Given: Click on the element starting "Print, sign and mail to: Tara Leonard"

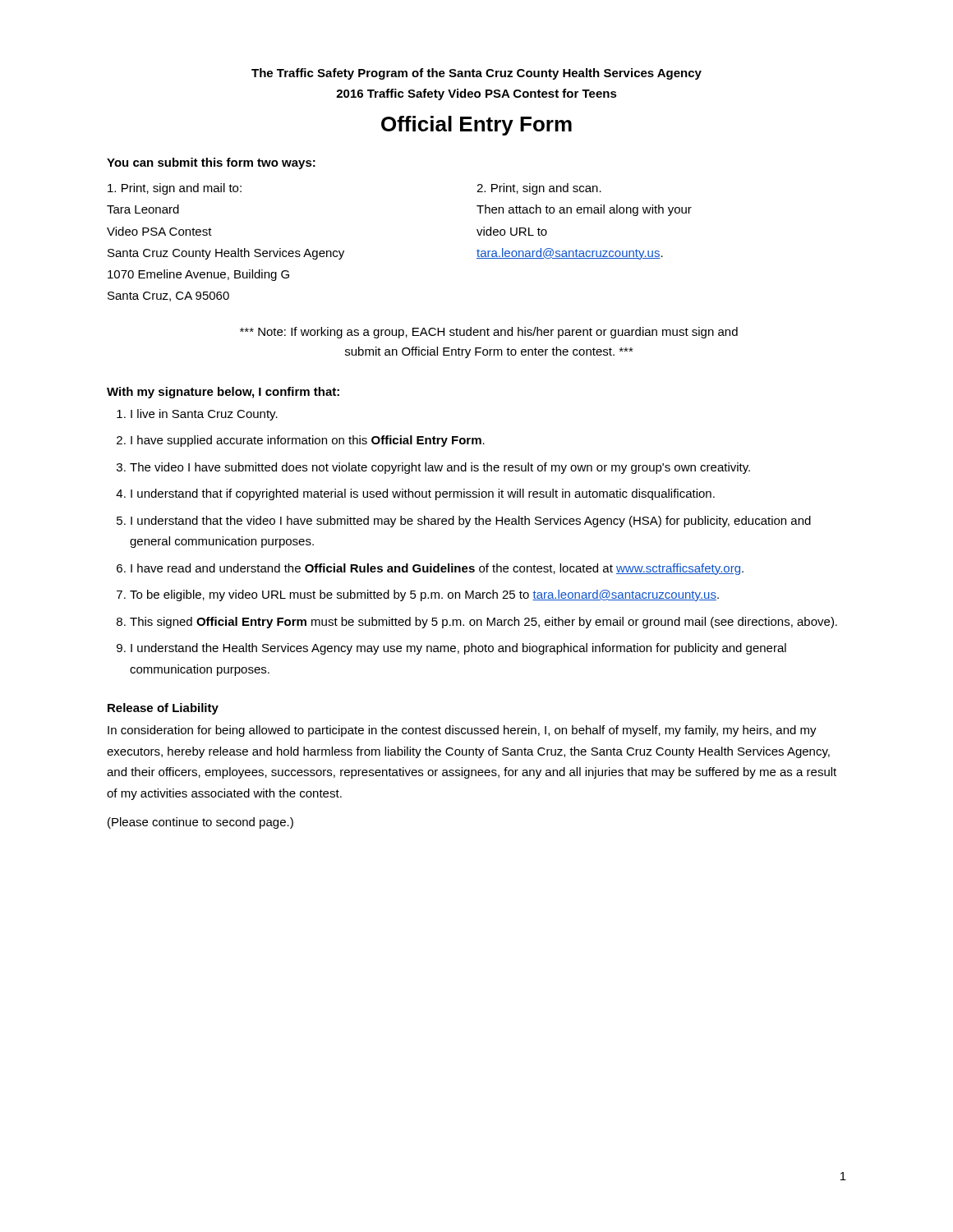Looking at the screenshot, I should pos(226,242).
